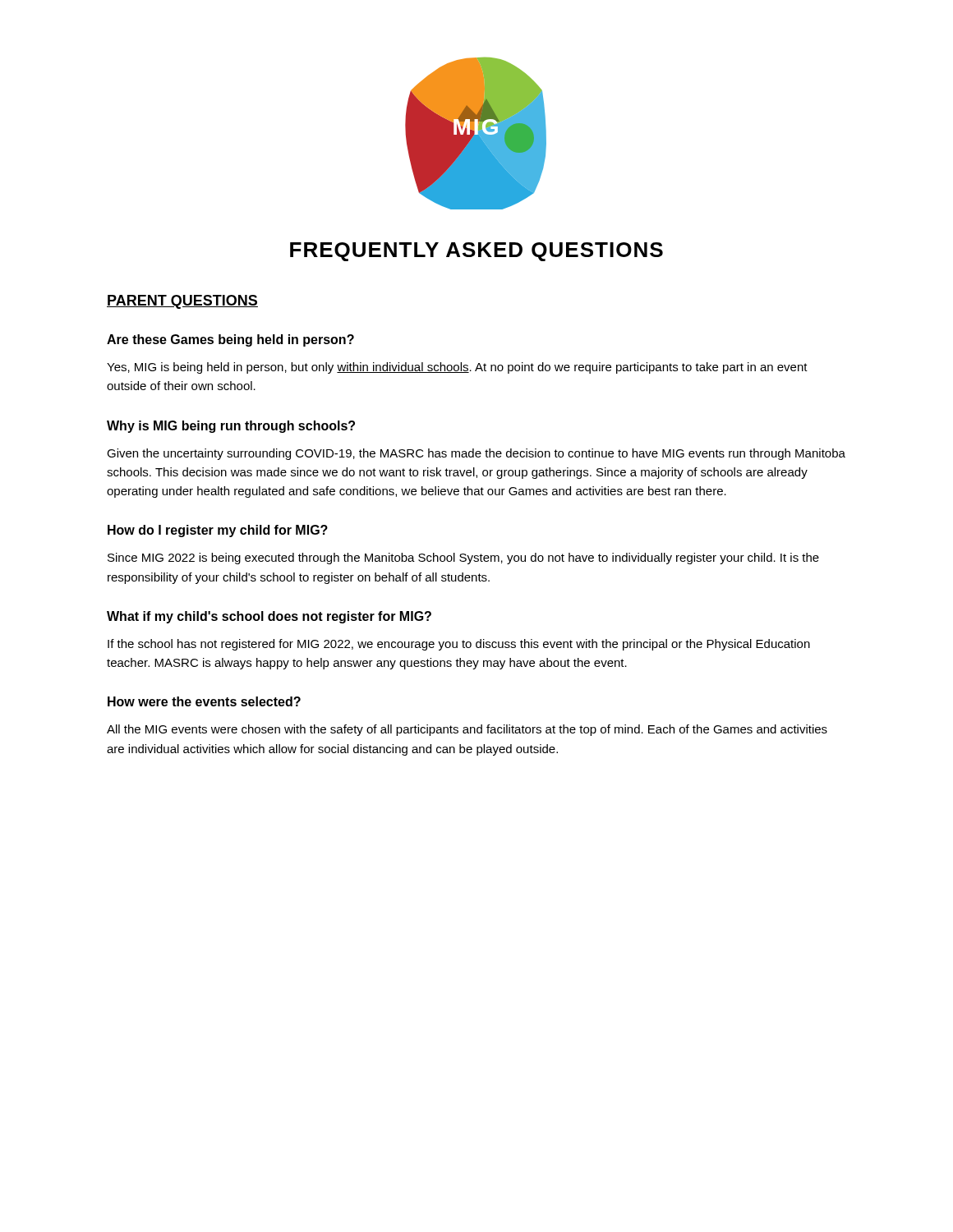Select the section header that says "How do I register"
The height and width of the screenshot is (1232, 953).
pos(217,530)
